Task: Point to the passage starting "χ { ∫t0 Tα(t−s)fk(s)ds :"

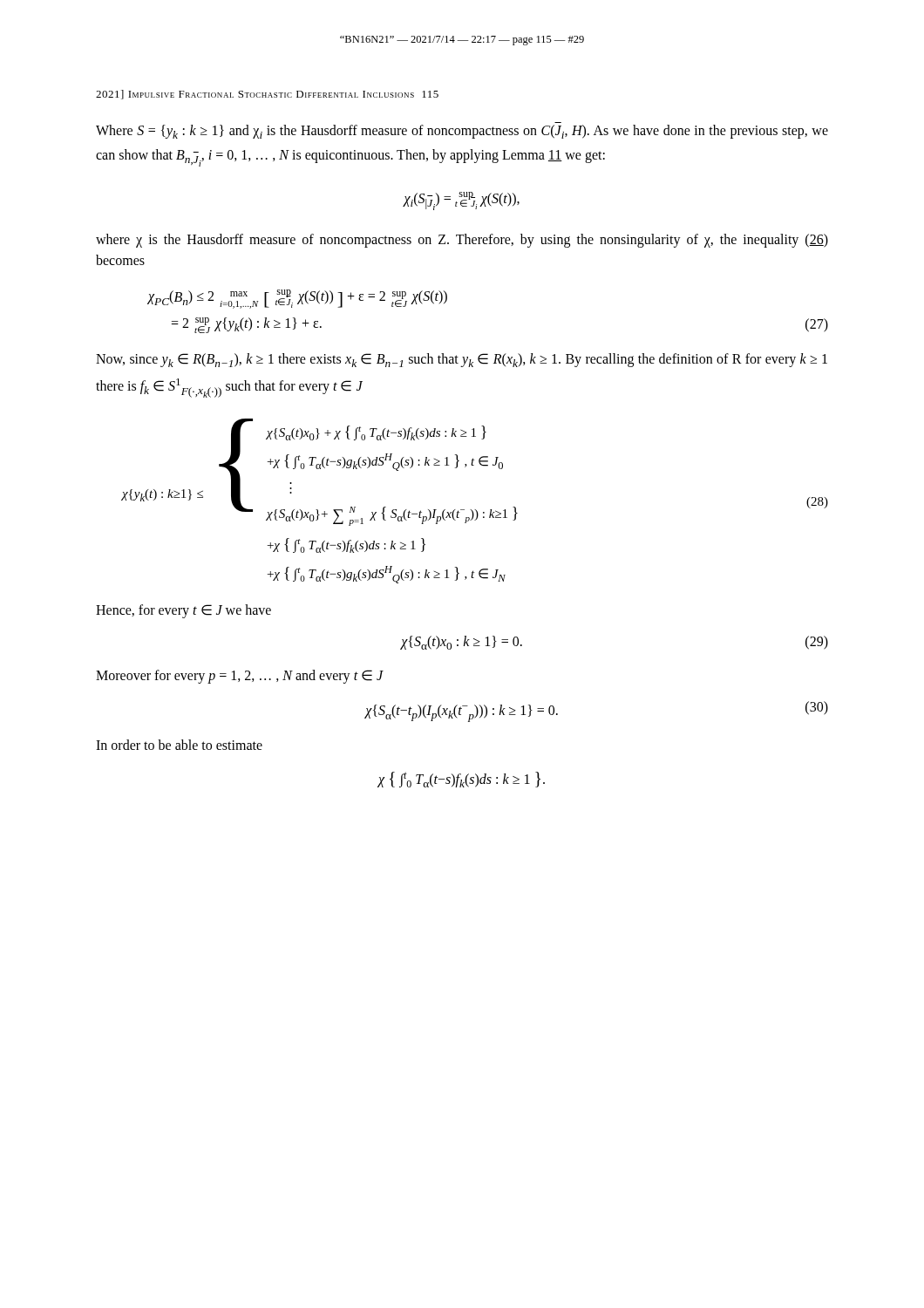Action: [x=462, y=780]
